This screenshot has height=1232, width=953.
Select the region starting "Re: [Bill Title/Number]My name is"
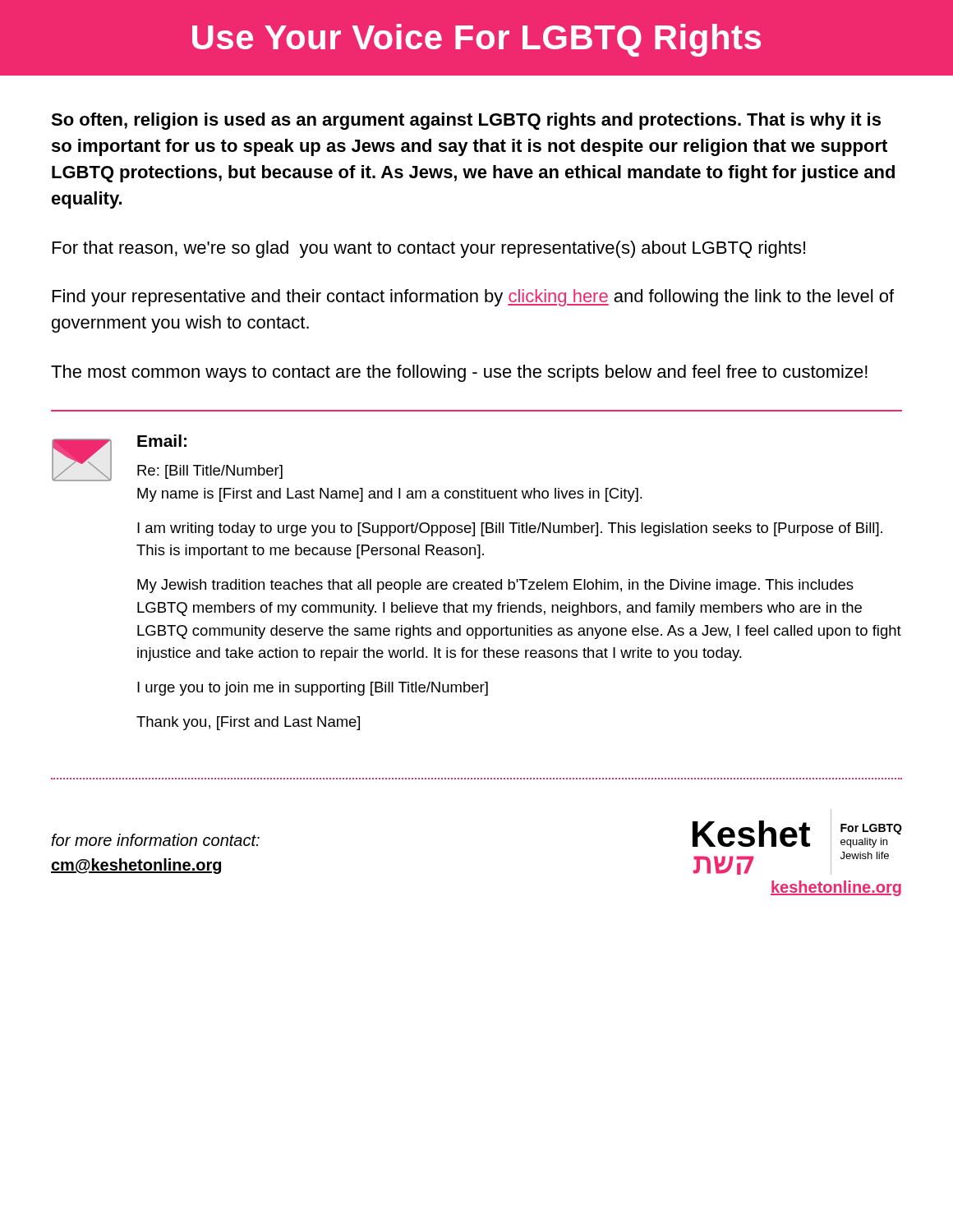(519, 482)
